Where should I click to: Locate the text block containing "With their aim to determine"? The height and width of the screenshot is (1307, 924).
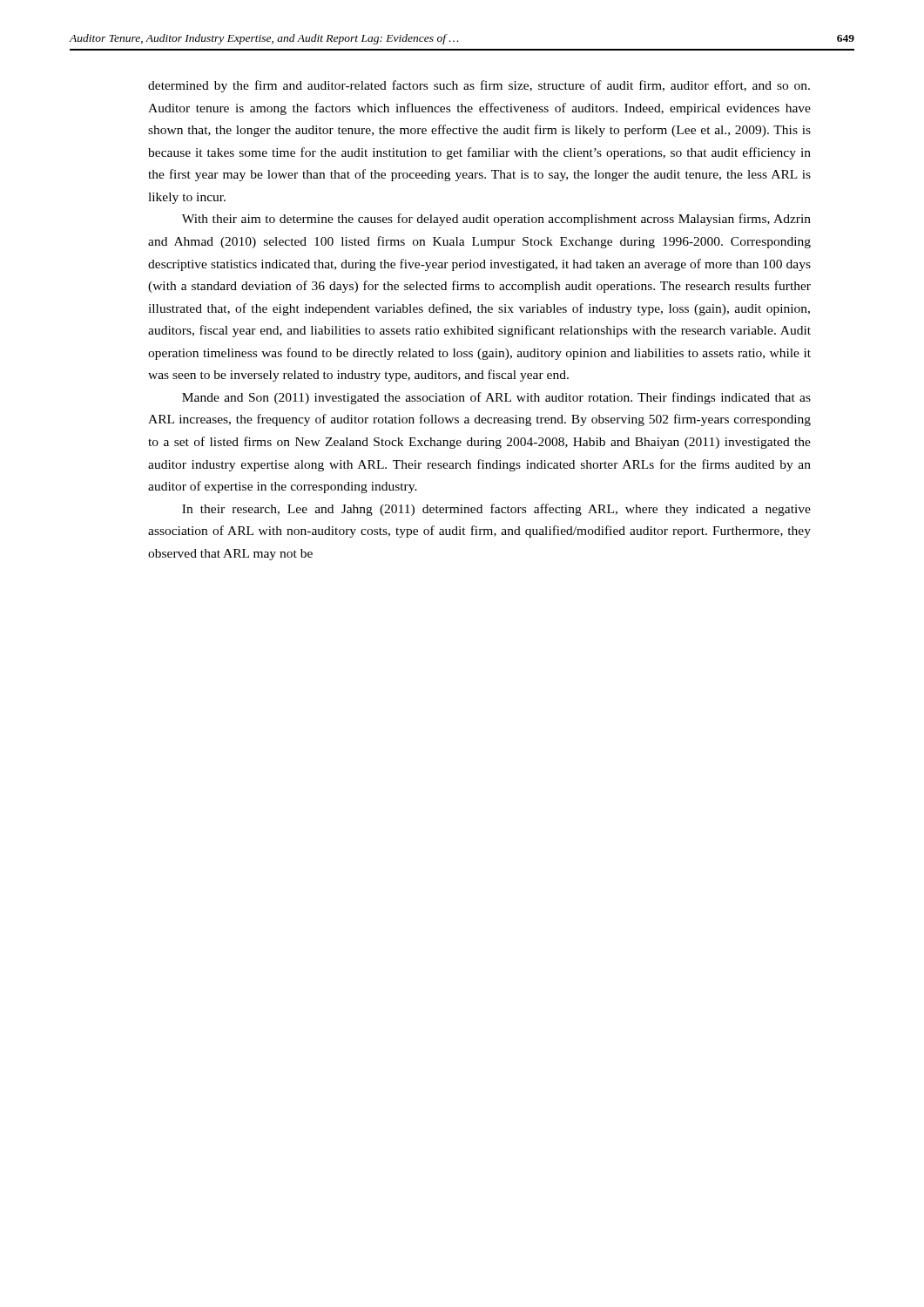click(479, 297)
